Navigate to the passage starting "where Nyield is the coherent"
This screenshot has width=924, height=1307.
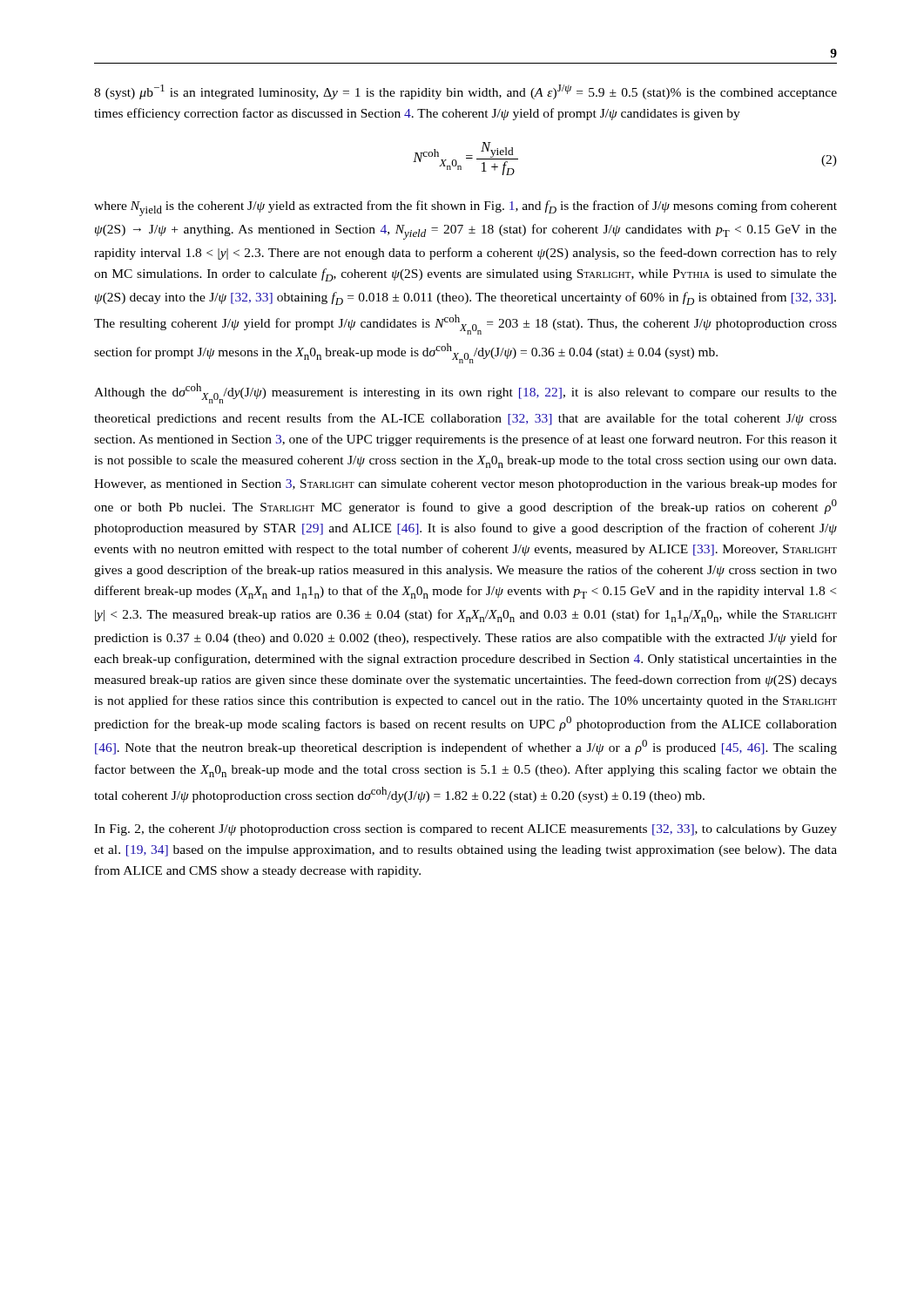coord(465,281)
